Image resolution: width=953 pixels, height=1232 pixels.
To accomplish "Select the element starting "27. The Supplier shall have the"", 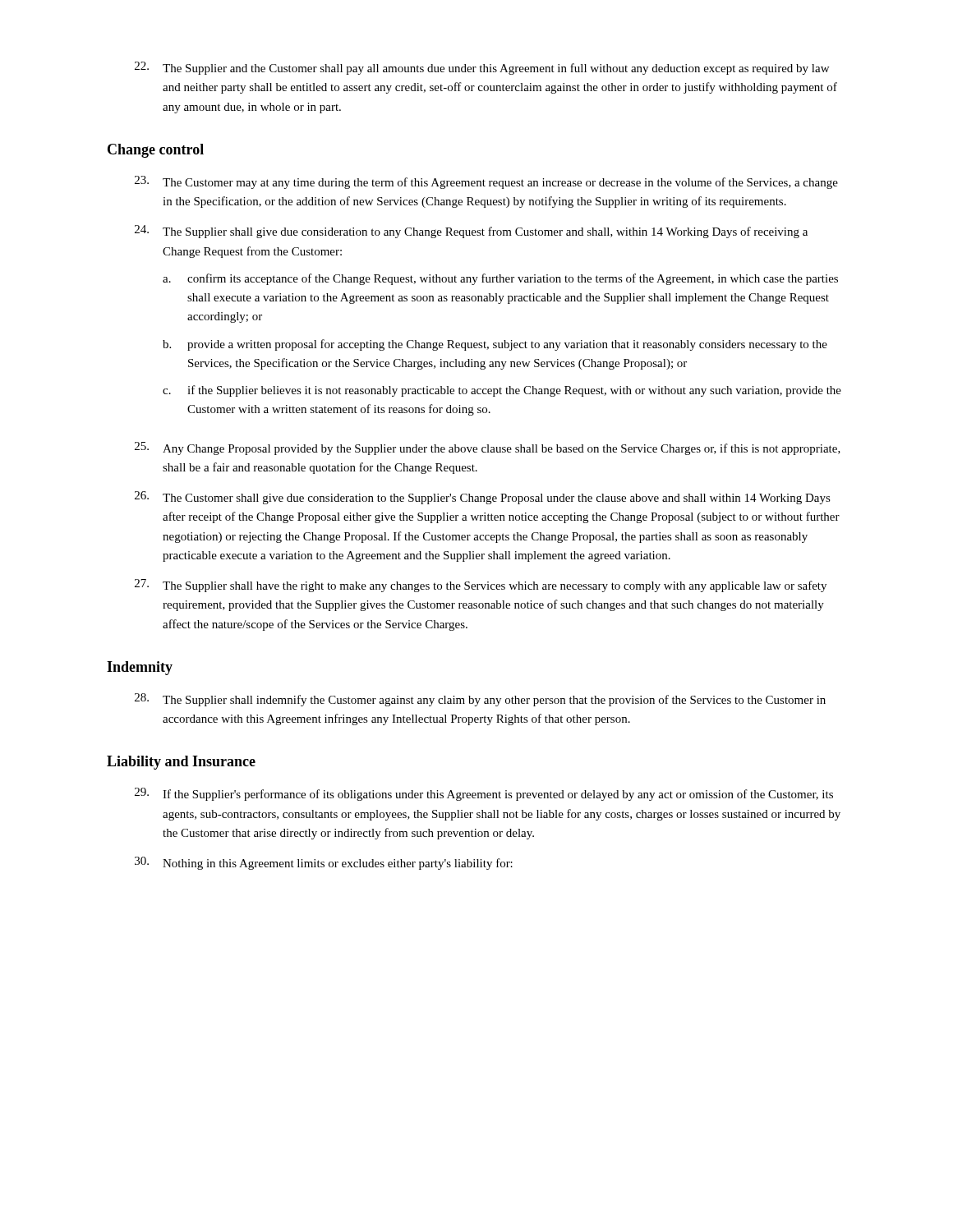I will point(476,605).
